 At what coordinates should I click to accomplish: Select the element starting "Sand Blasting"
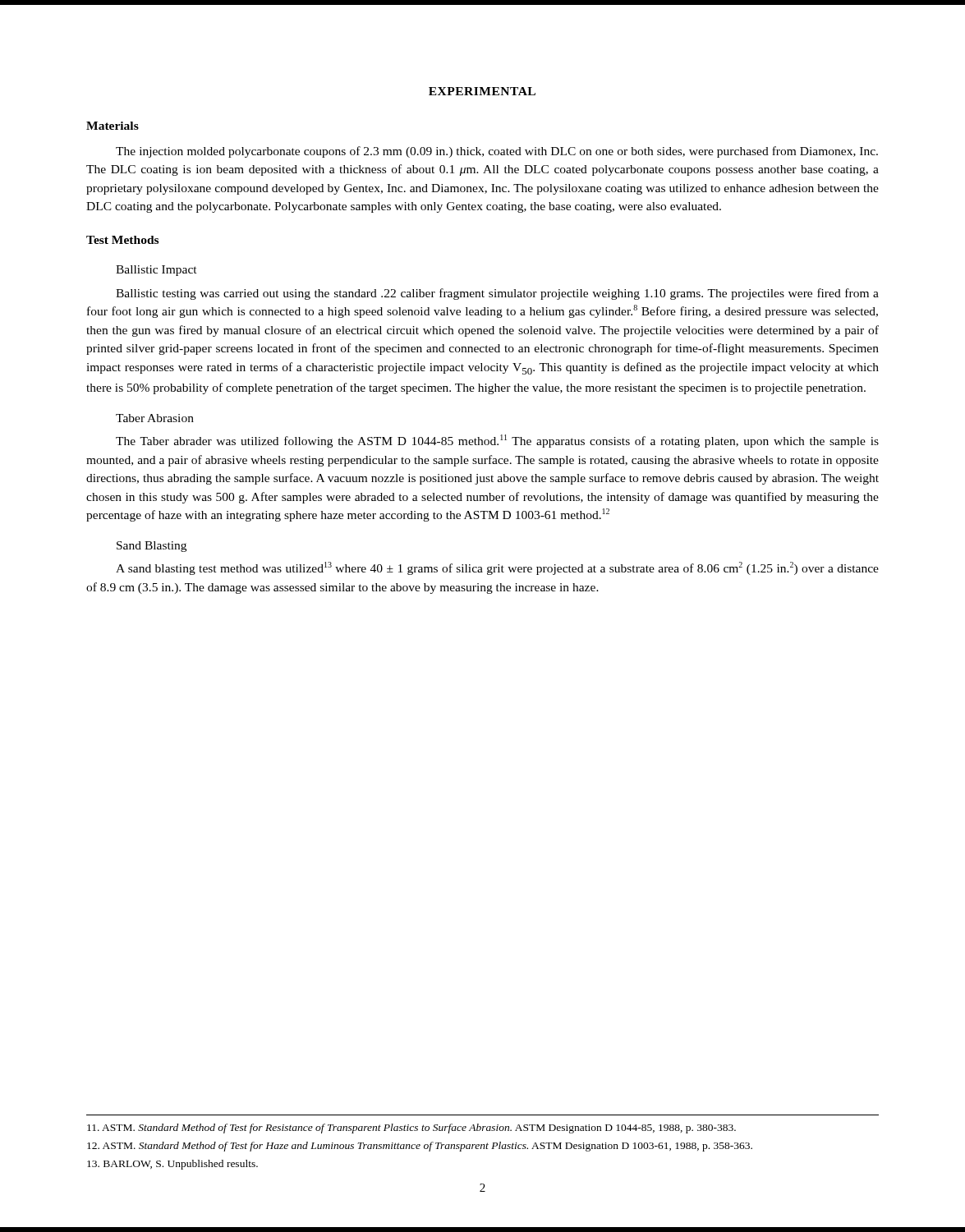tap(151, 545)
